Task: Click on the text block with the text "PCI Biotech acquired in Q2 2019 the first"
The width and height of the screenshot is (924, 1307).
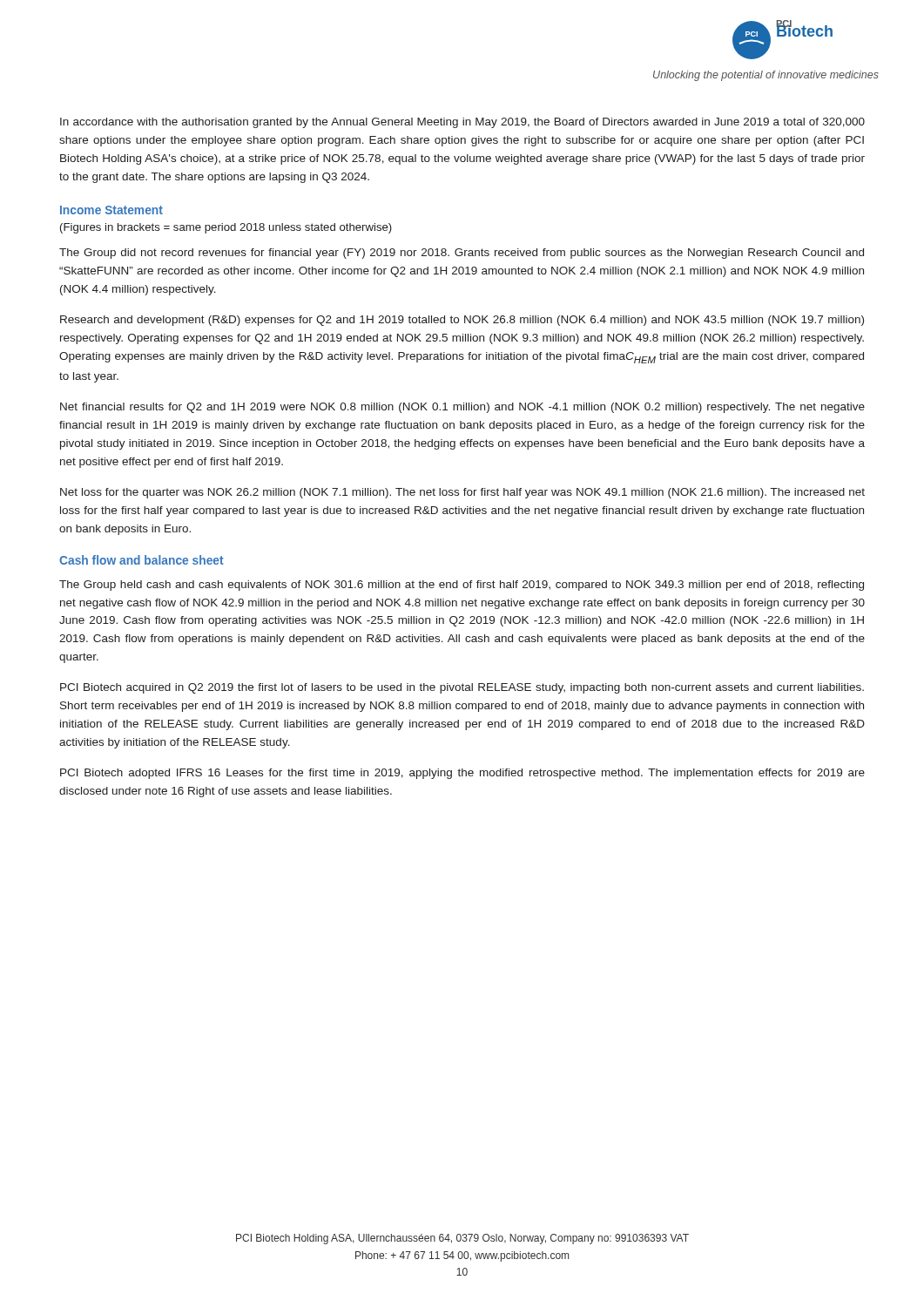Action: coord(462,715)
